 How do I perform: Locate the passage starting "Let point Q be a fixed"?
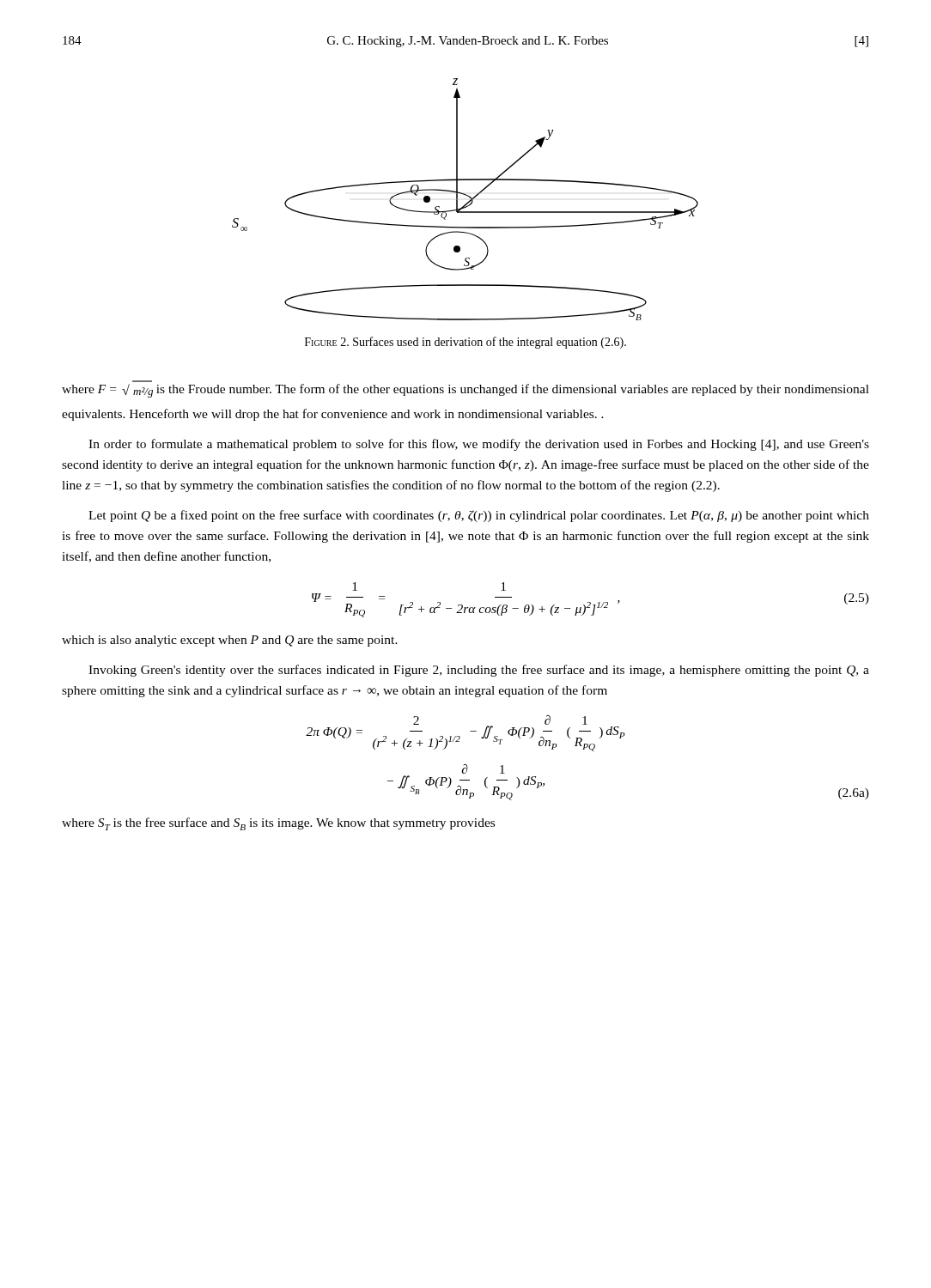(x=466, y=535)
